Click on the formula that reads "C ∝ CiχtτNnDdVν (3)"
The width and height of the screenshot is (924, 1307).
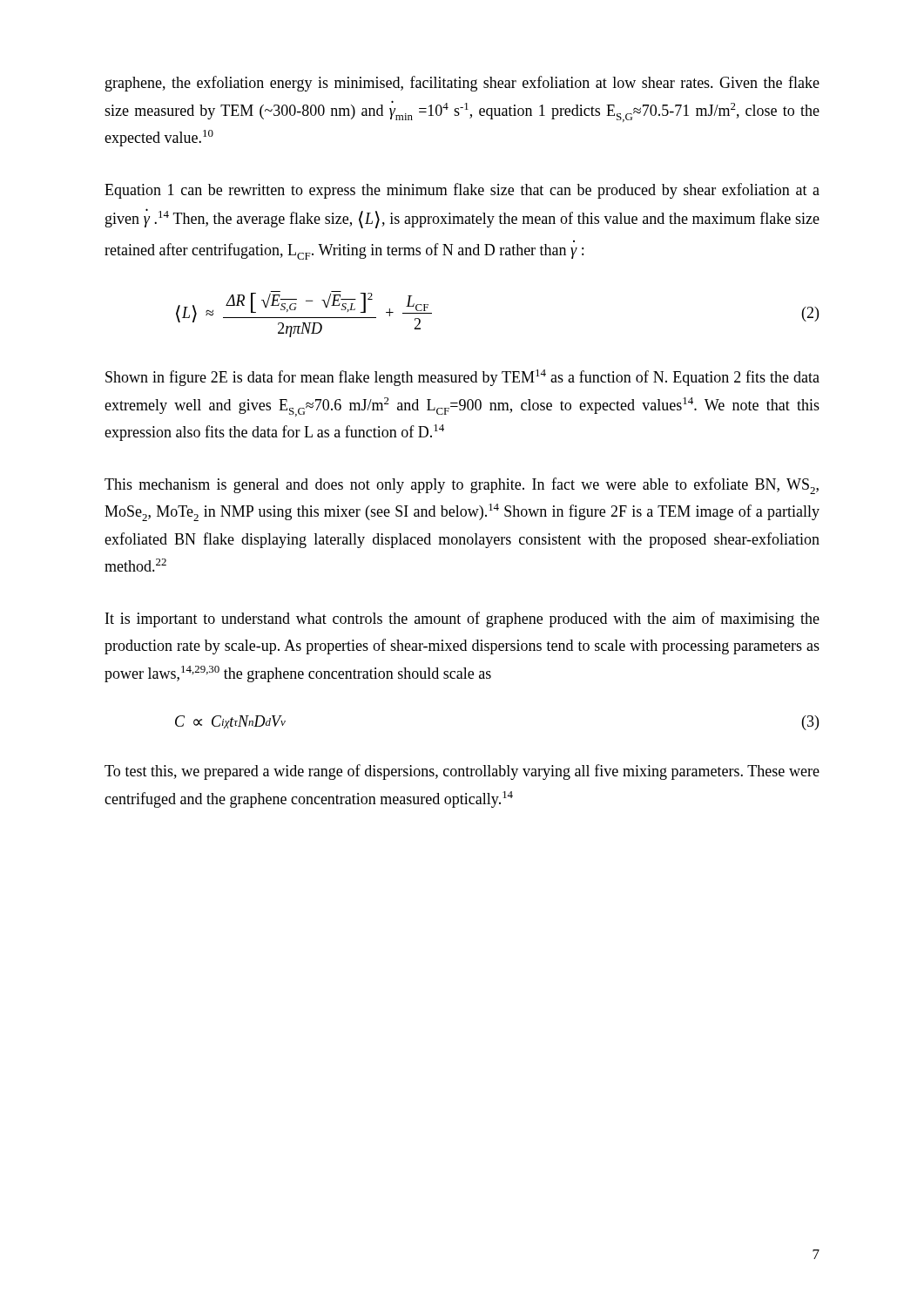coord(214,725)
